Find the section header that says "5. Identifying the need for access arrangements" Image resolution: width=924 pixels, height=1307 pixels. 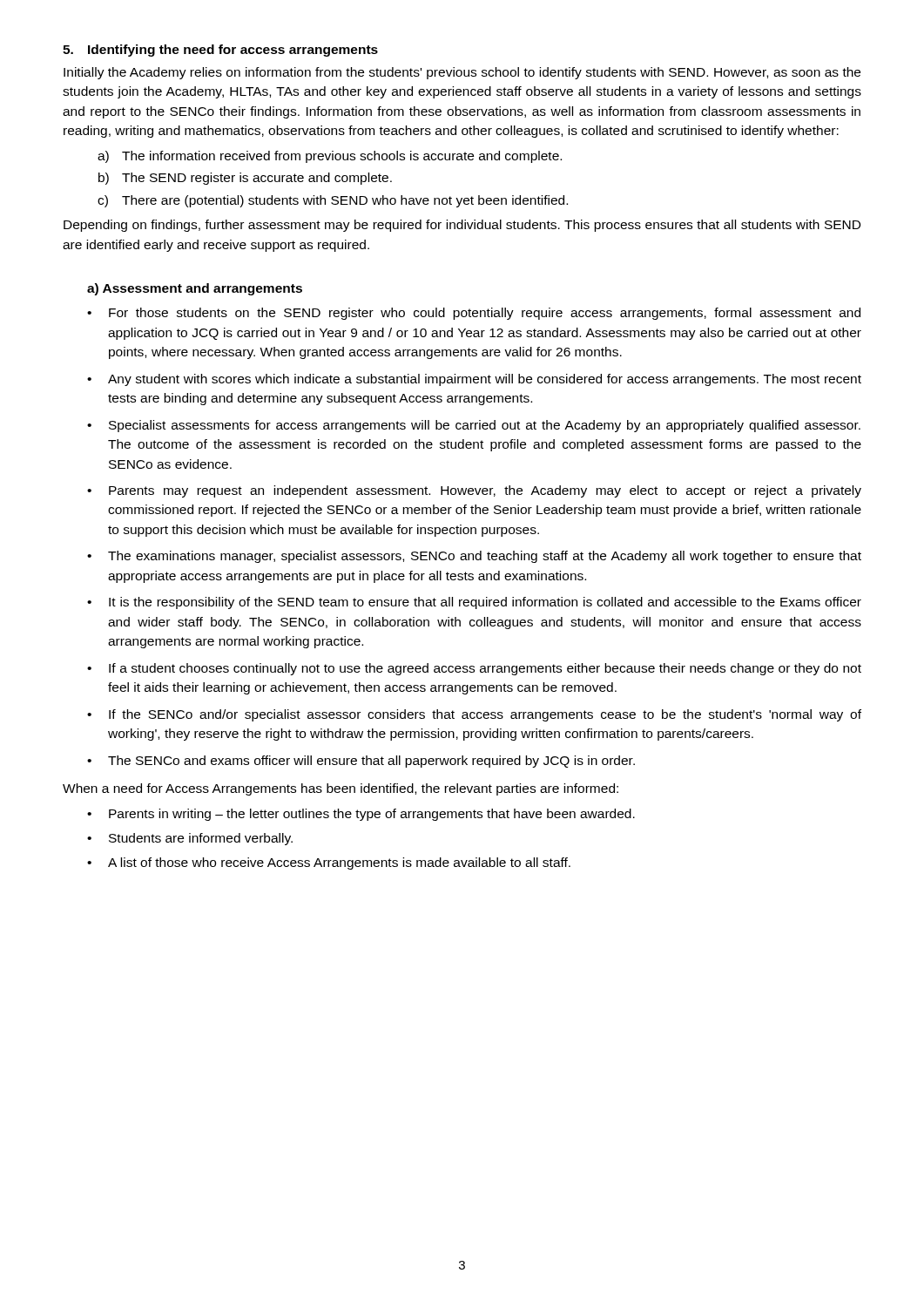220,50
